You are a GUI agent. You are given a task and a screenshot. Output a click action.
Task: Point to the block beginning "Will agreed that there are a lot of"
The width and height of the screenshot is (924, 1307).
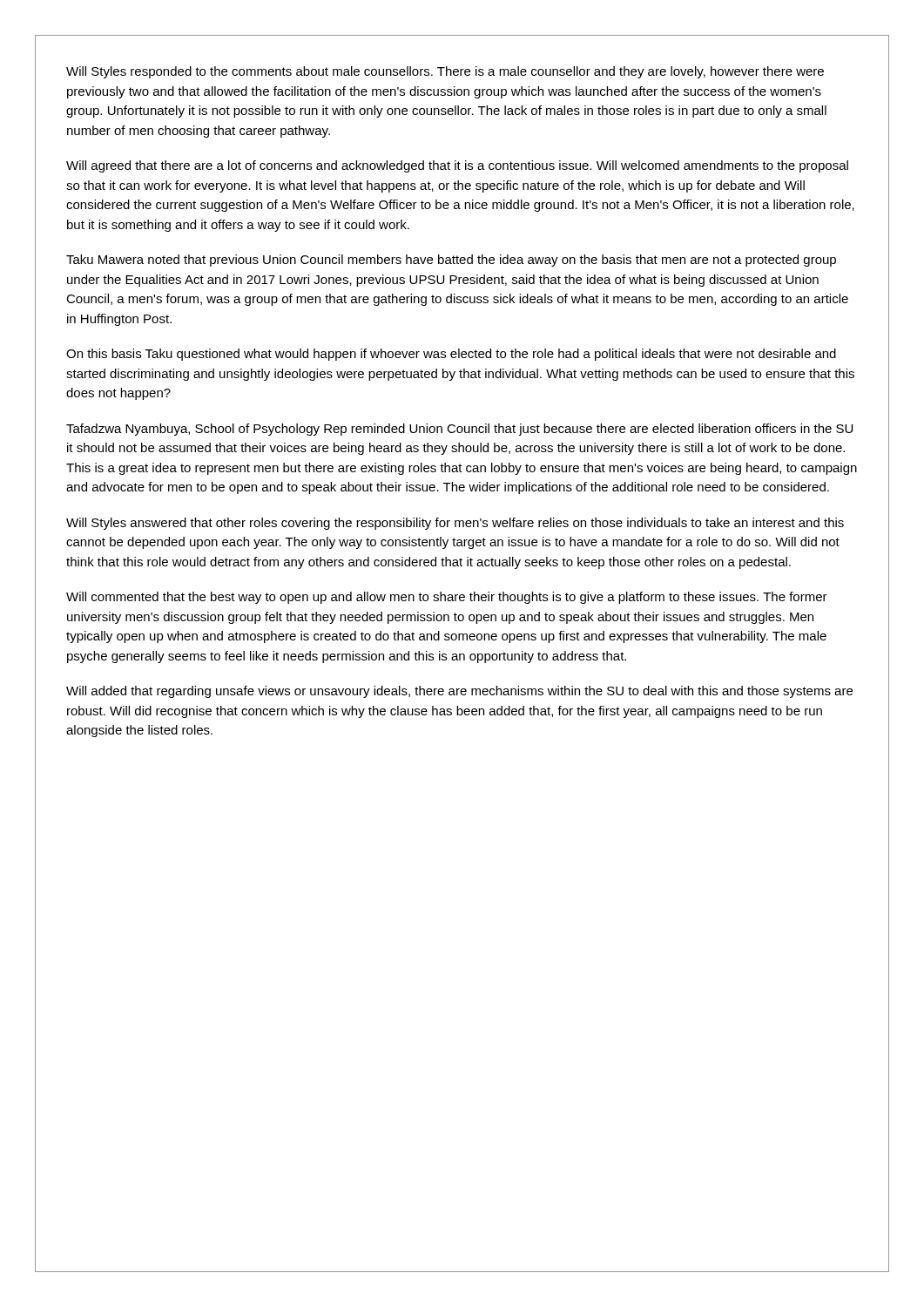coord(461,195)
